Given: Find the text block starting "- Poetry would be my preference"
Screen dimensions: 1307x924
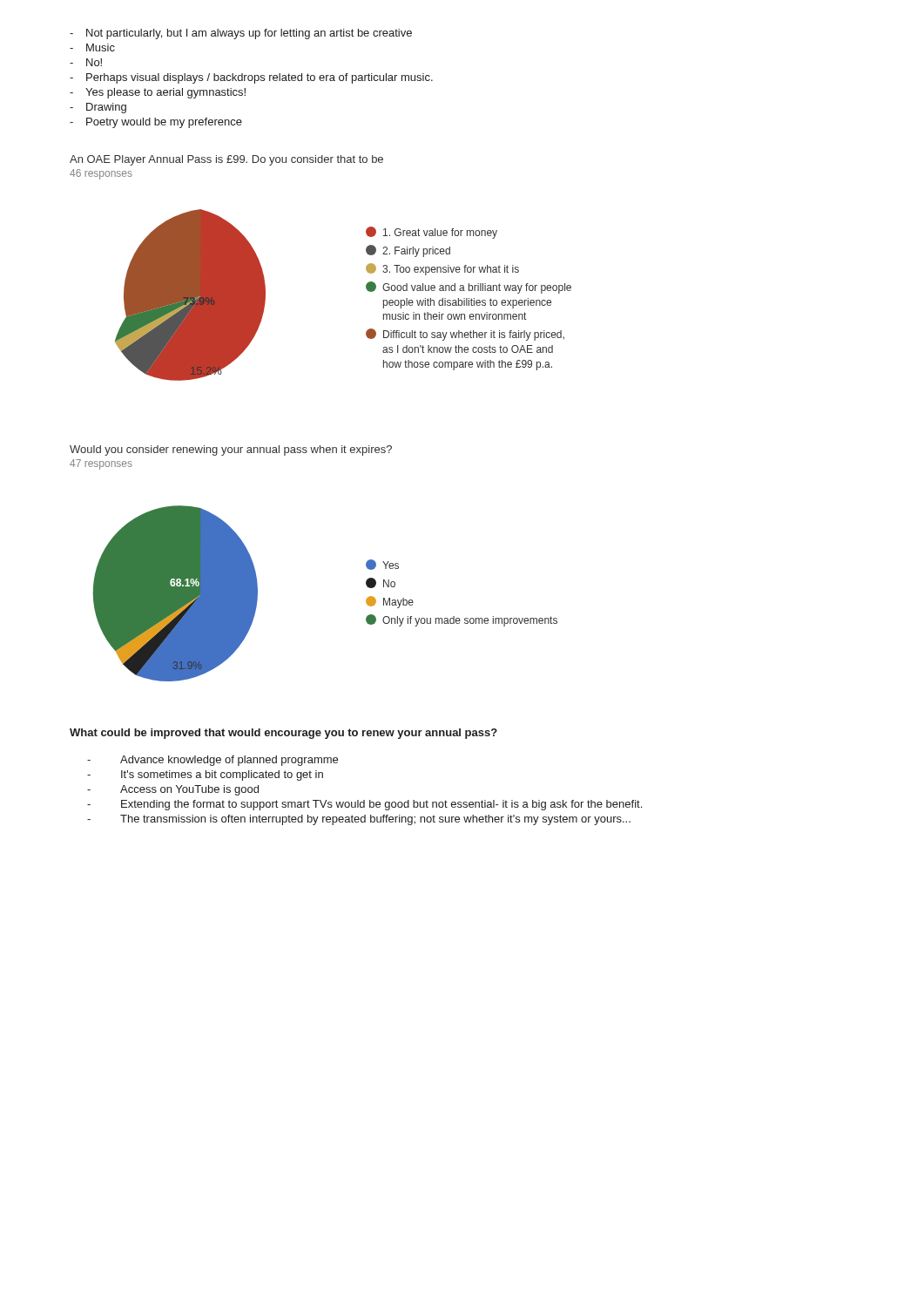Looking at the screenshot, I should point(156,122).
